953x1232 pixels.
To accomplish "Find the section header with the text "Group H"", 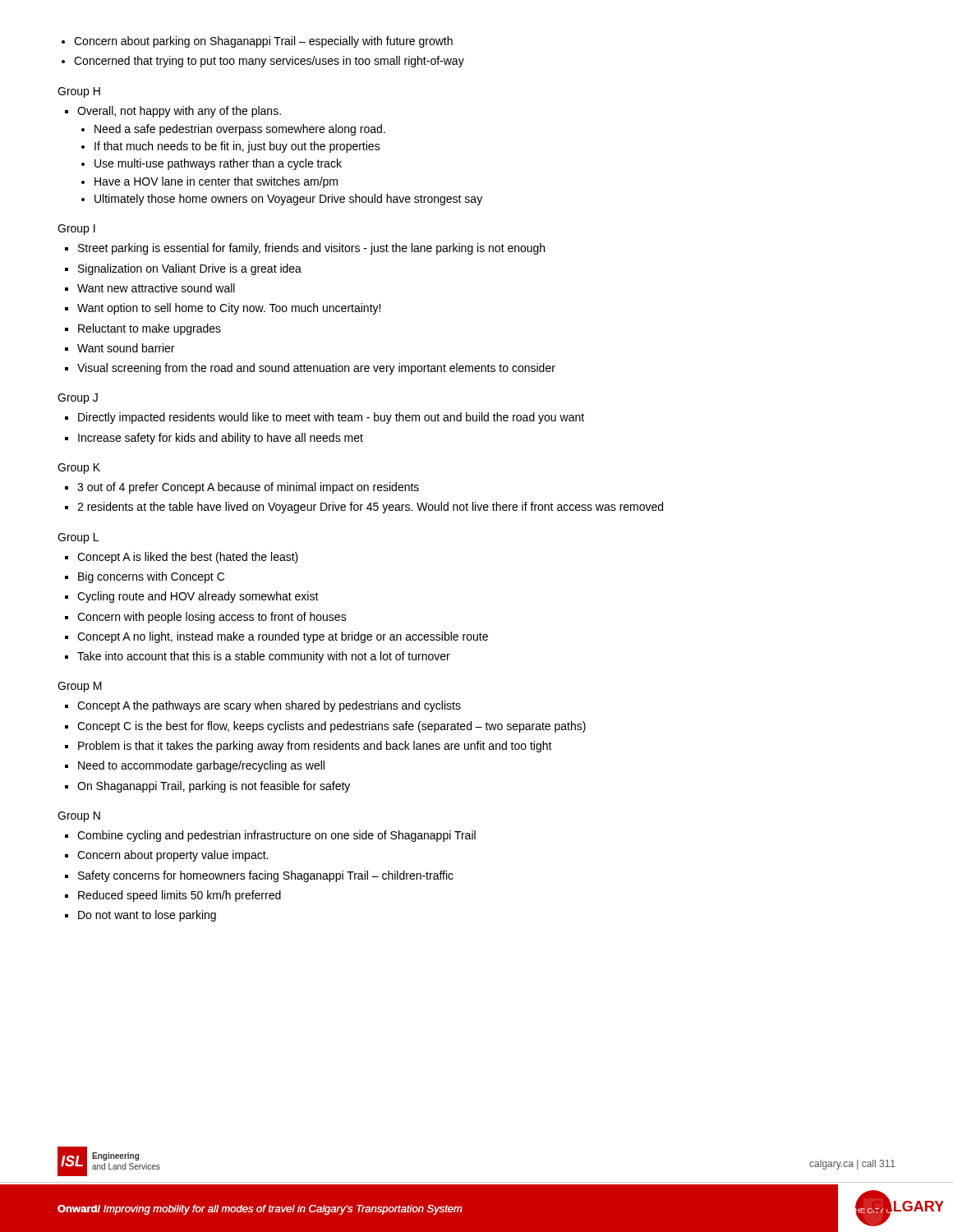I will pos(79,91).
